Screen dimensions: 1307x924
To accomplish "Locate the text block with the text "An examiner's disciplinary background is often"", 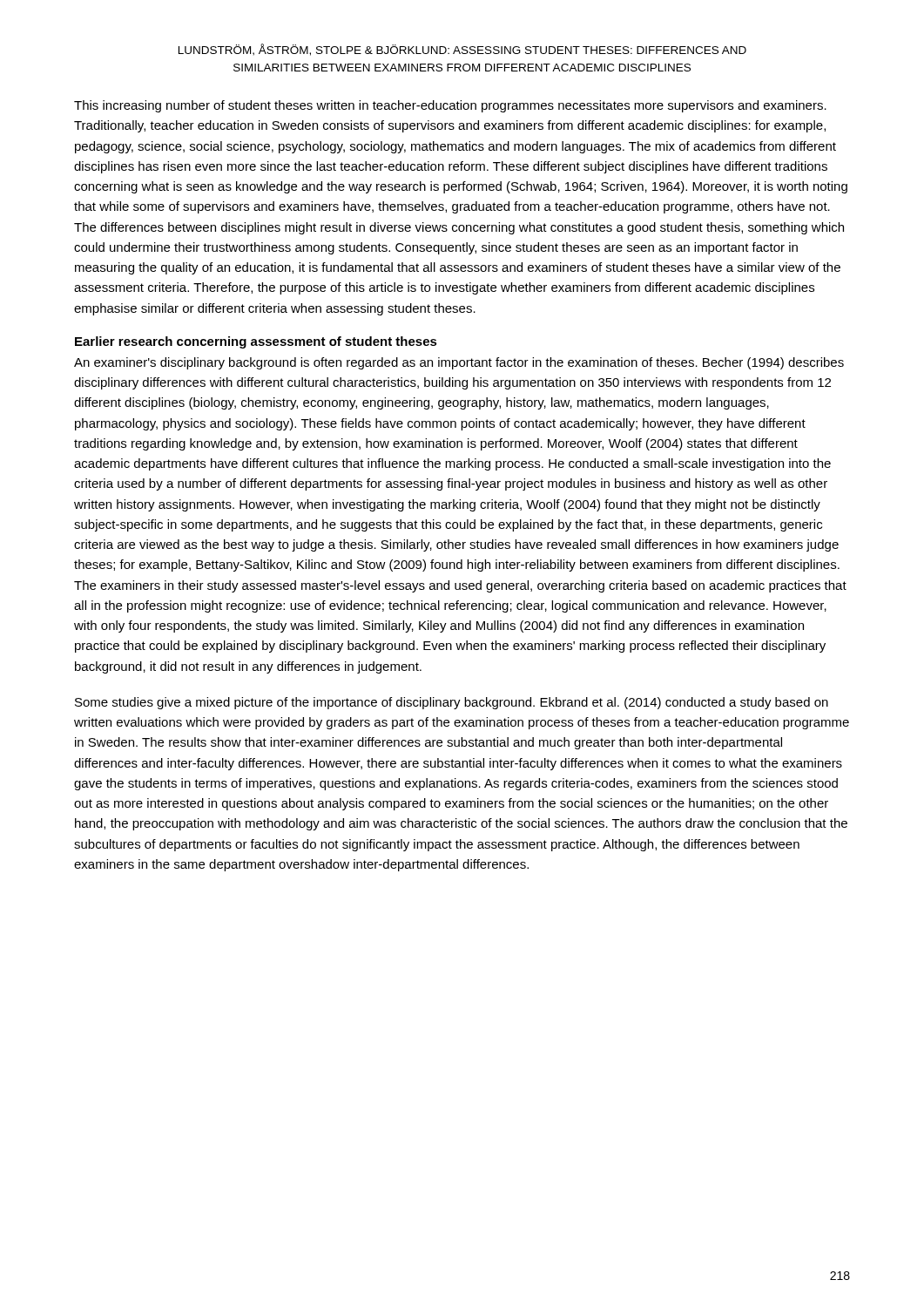I will (460, 514).
